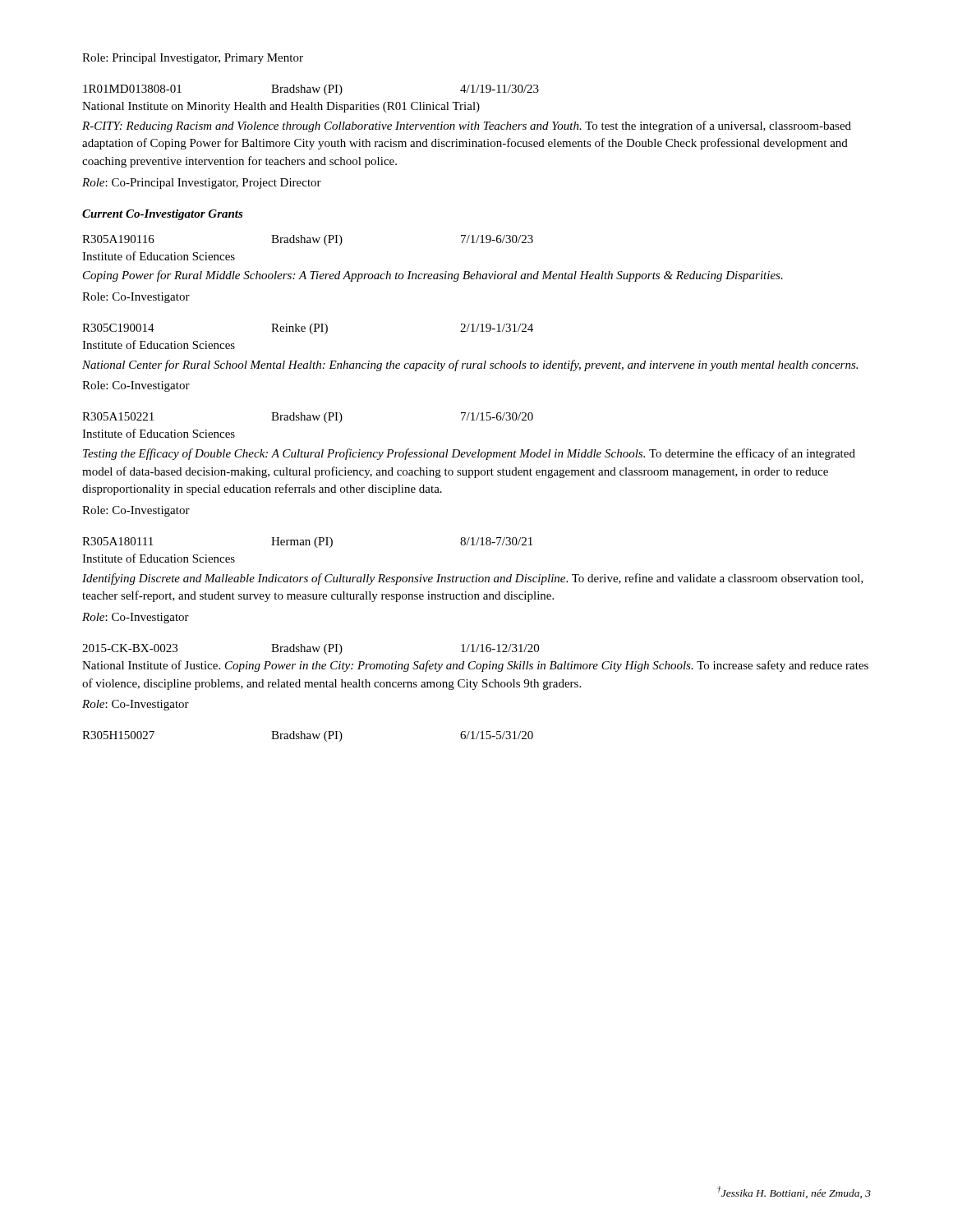Where is the passage that starts "Role: Principal Investigator,"?

pos(193,59)
